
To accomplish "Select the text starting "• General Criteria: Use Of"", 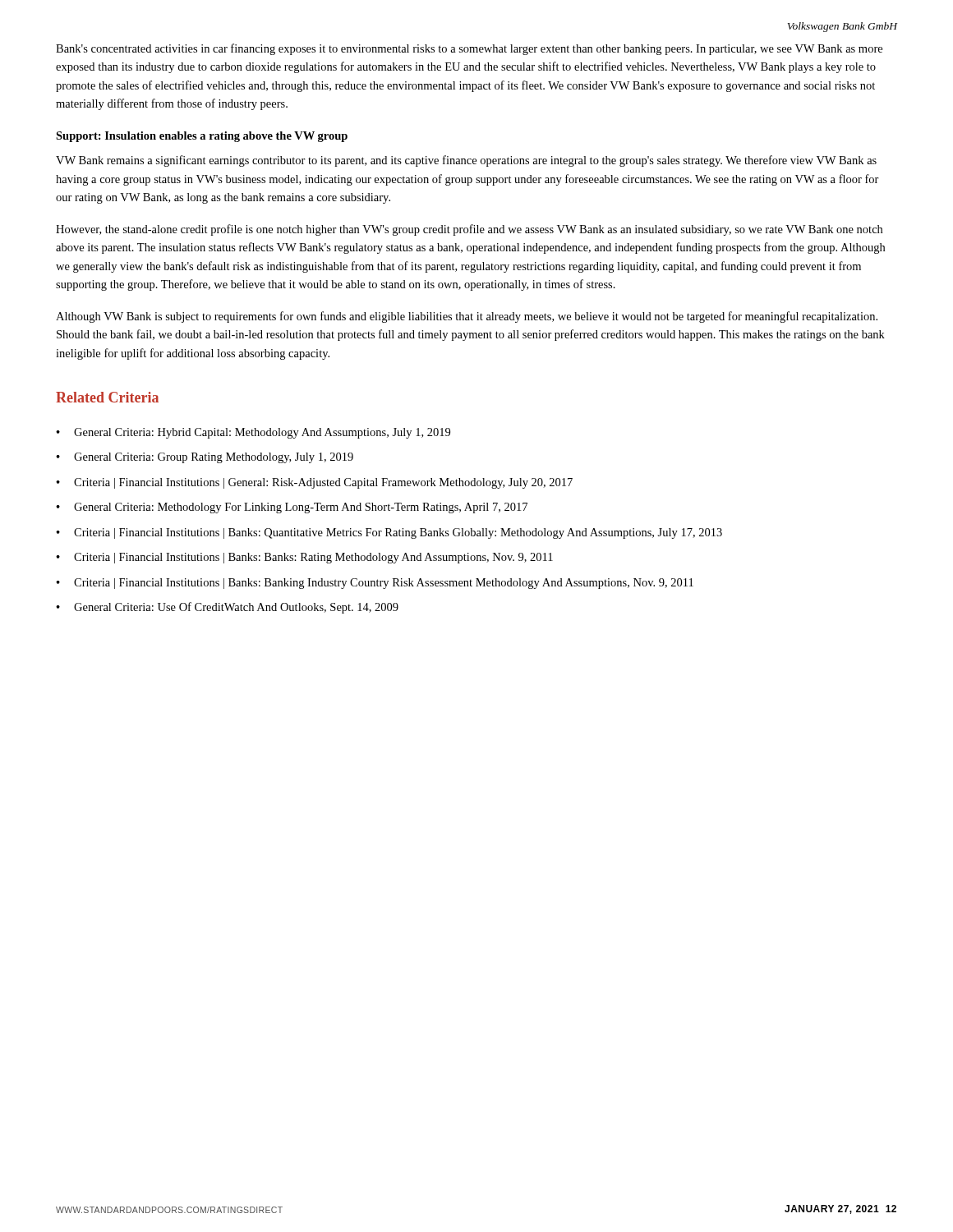I will 227,607.
